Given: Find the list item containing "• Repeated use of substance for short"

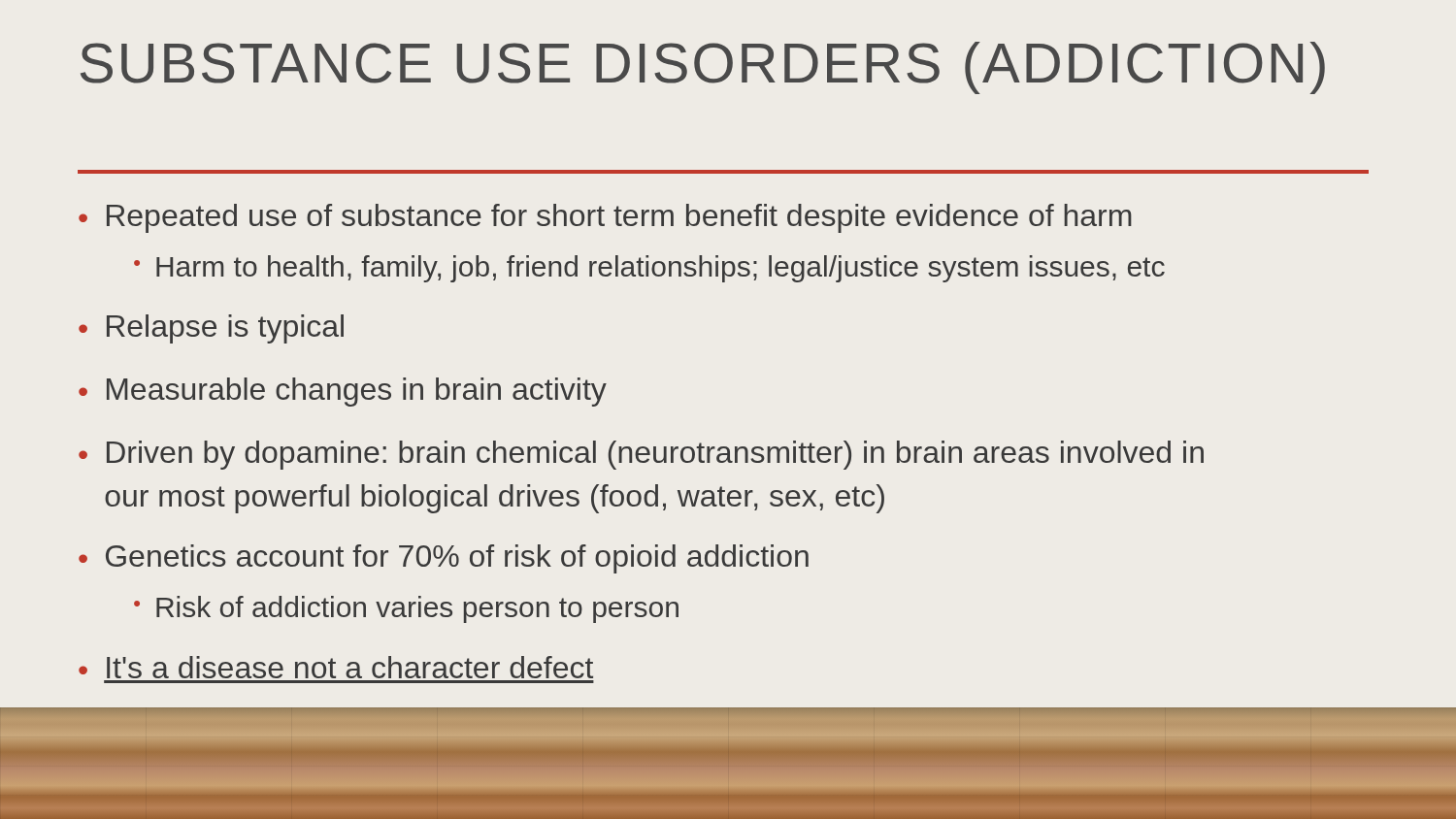Looking at the screenshot, I should pyautogui.click(x=621, y=241).
